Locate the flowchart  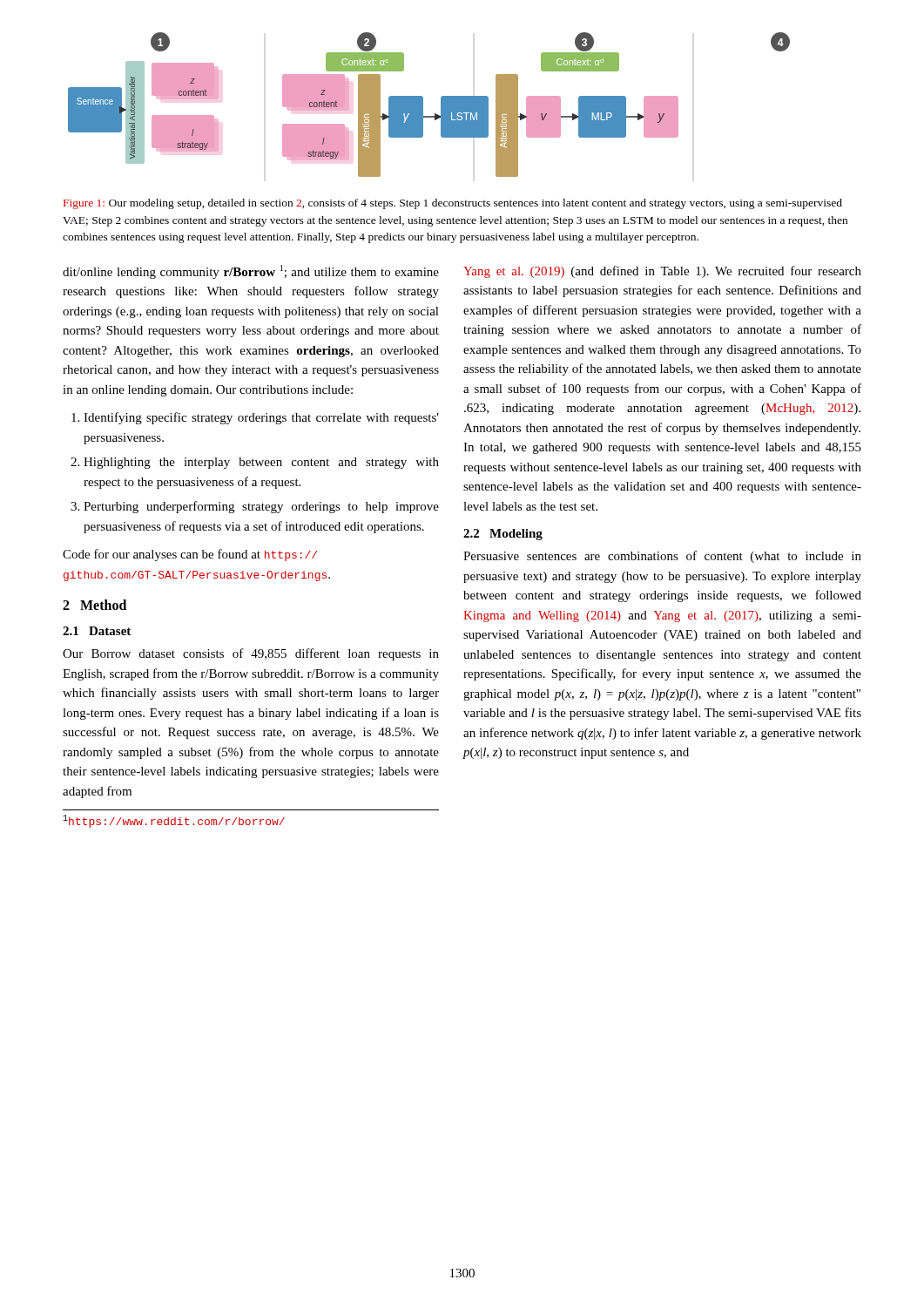click(462, 107)
